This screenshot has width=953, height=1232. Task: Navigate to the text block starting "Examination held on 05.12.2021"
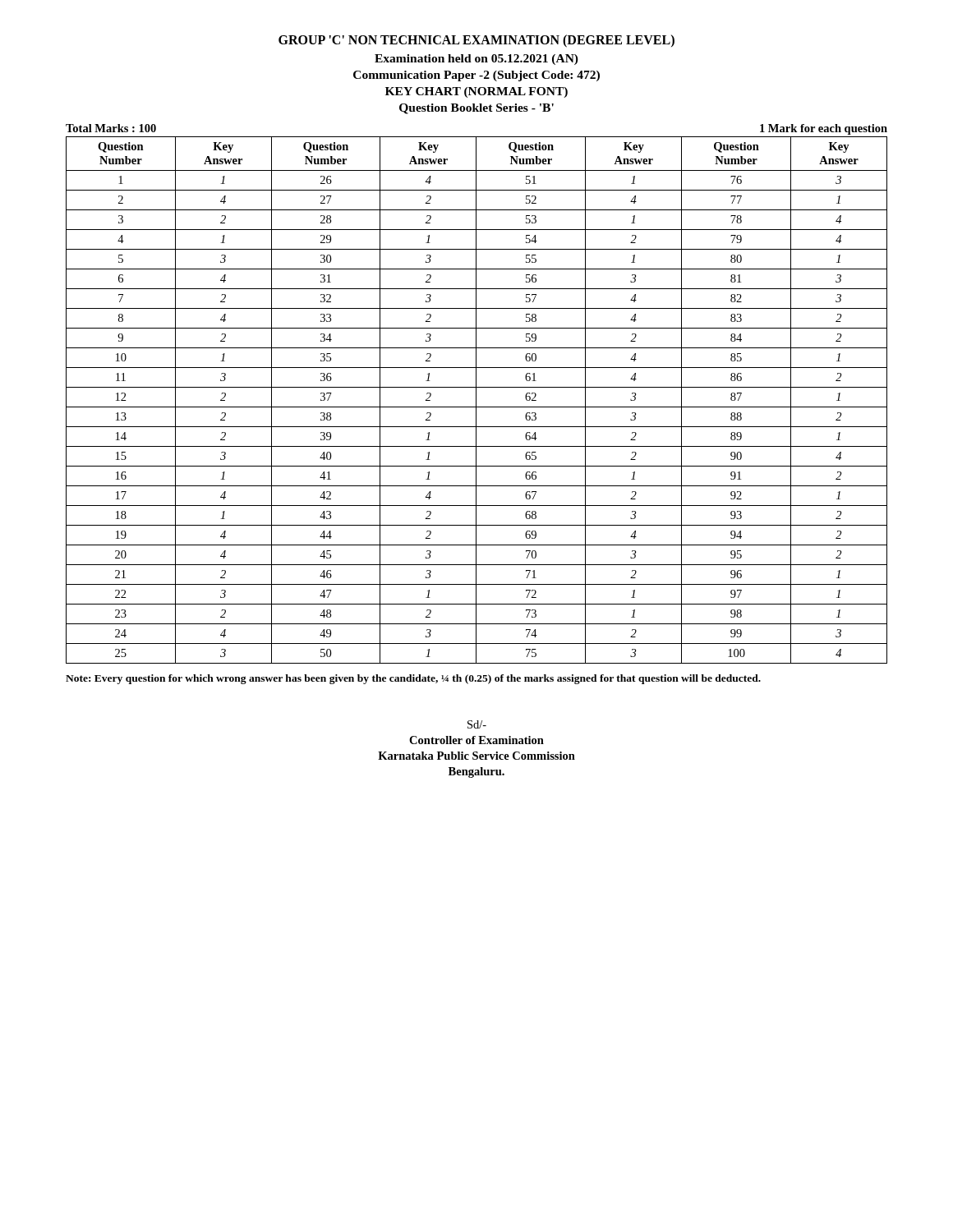pos(476,58)
